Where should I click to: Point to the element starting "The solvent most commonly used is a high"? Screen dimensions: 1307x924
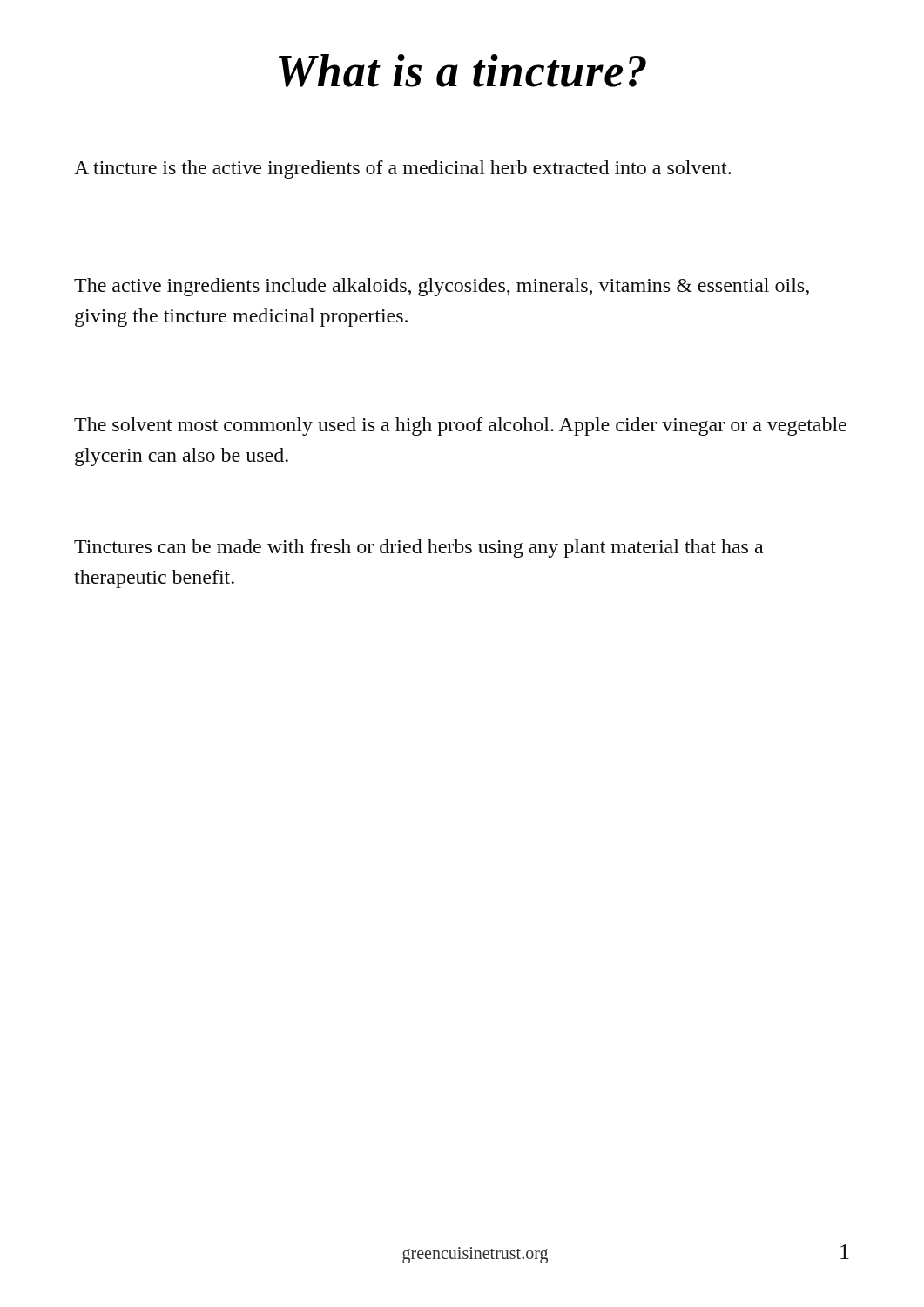coord(461,439)
